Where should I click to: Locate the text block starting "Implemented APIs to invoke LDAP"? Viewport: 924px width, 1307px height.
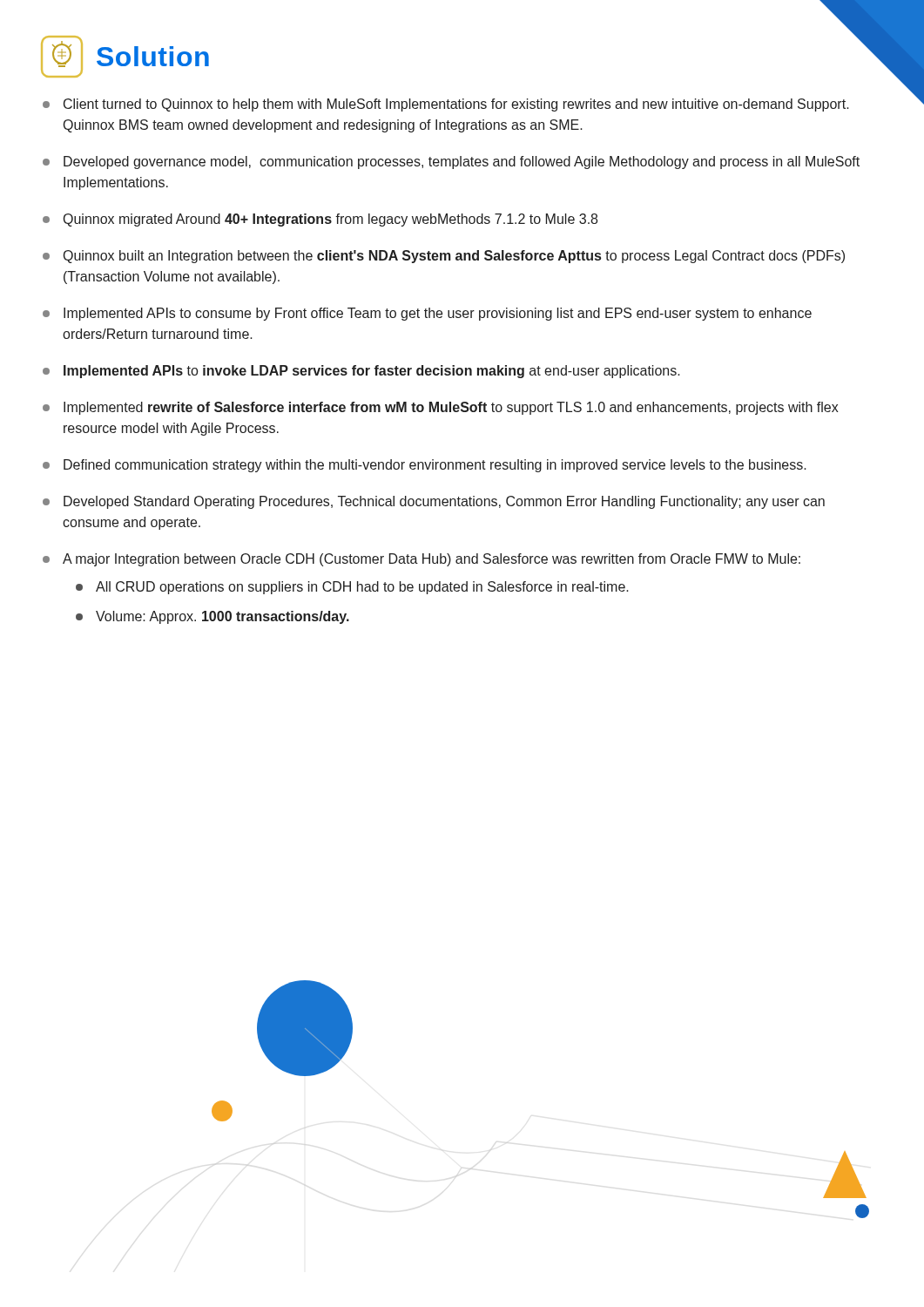462,371
